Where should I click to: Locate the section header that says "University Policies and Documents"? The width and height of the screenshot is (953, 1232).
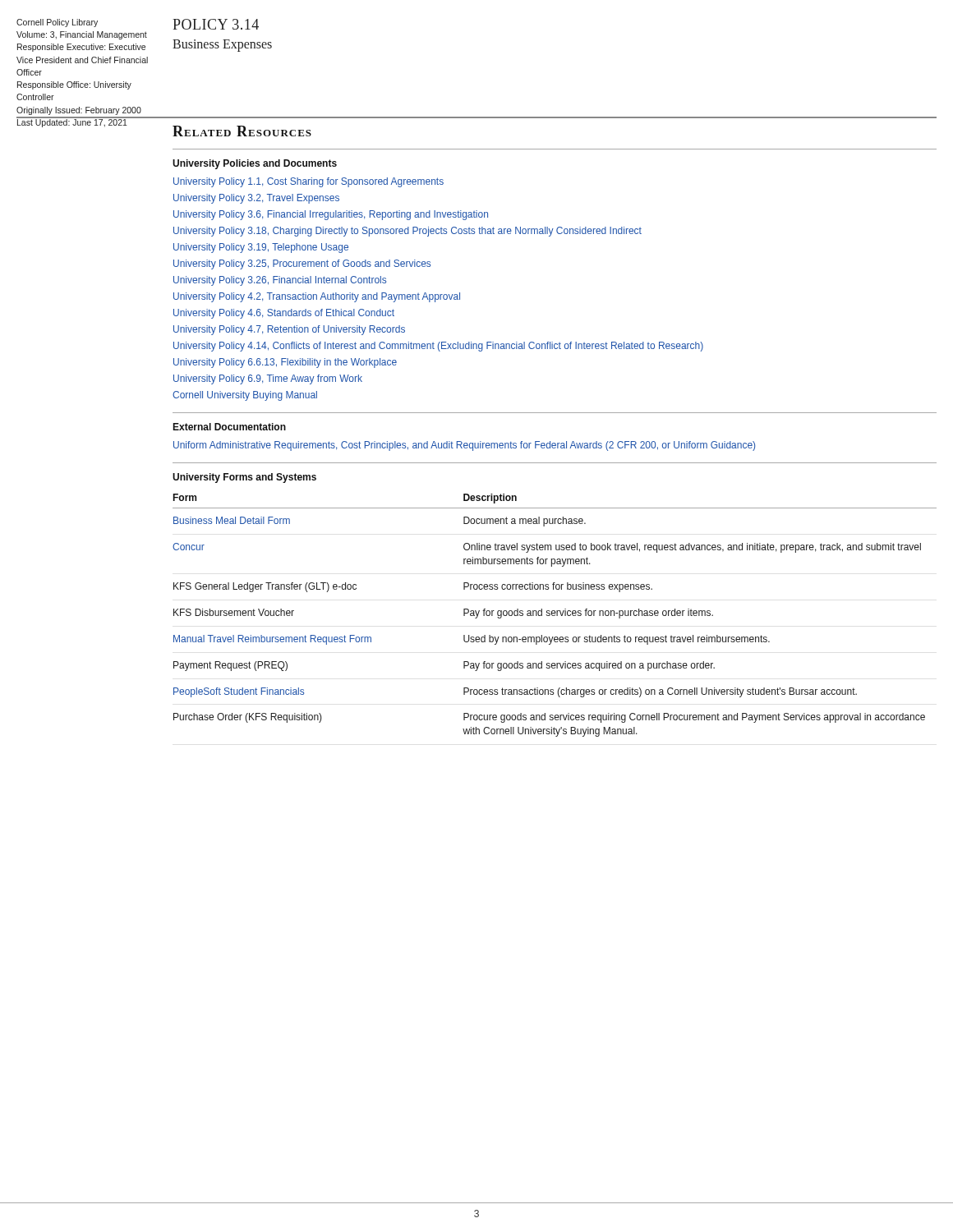point(255,164)
